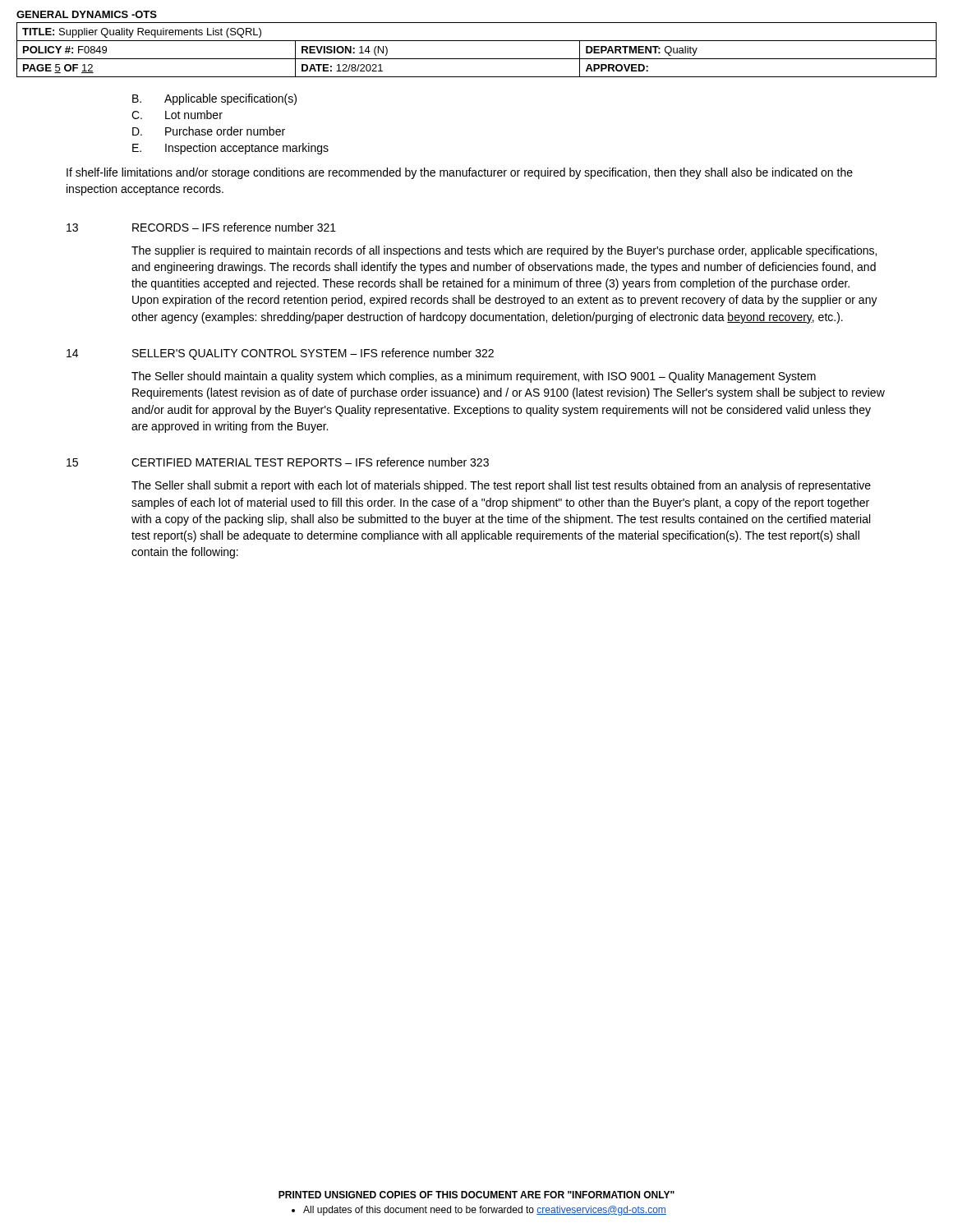The height and width of the screenshot is (1232, 953).
Task: Click the passage that begins "The Seller shall"
Action: [501, 519]
